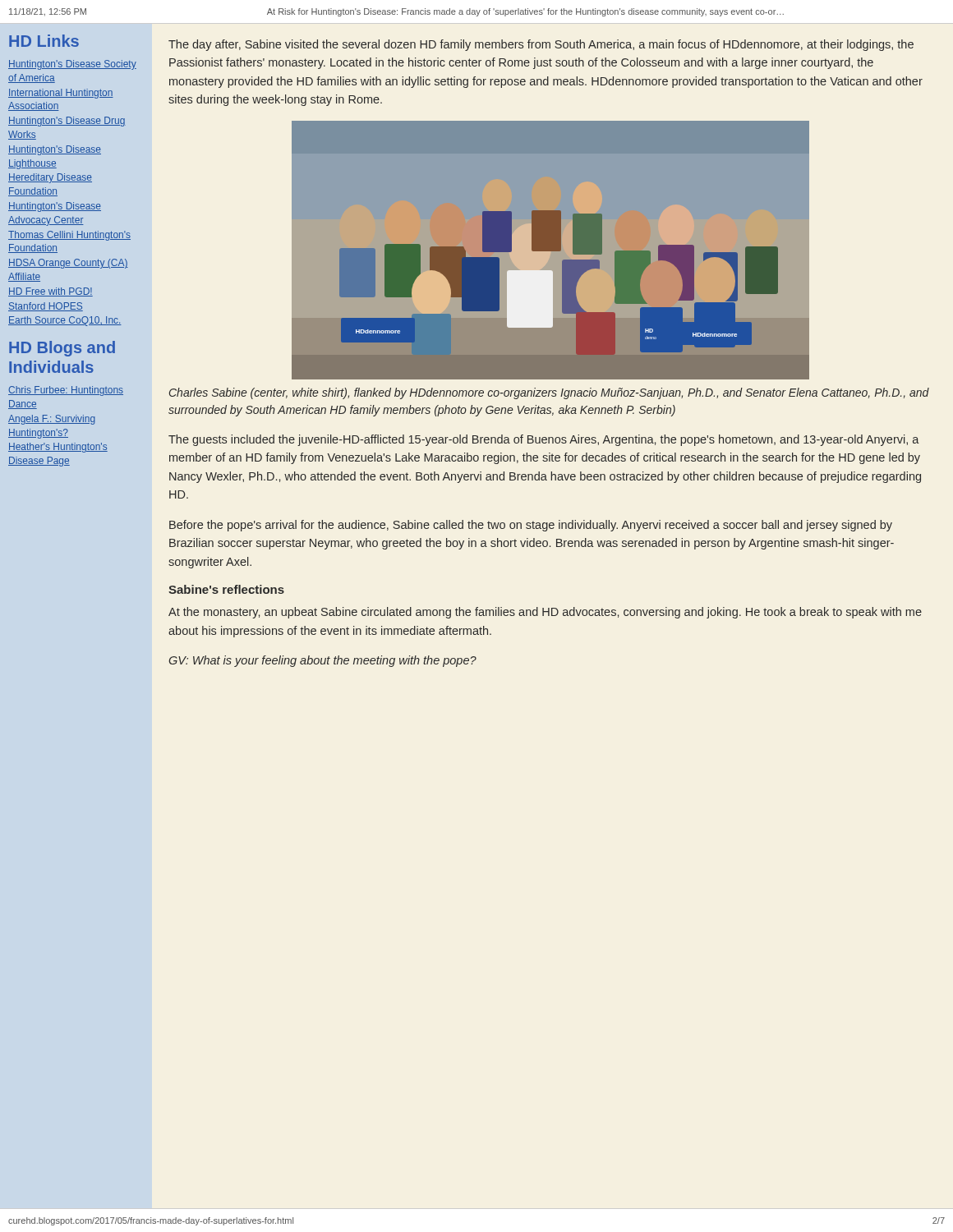Click on the list item containing "Huntington's Disease Society of America"

pos(76,71)
